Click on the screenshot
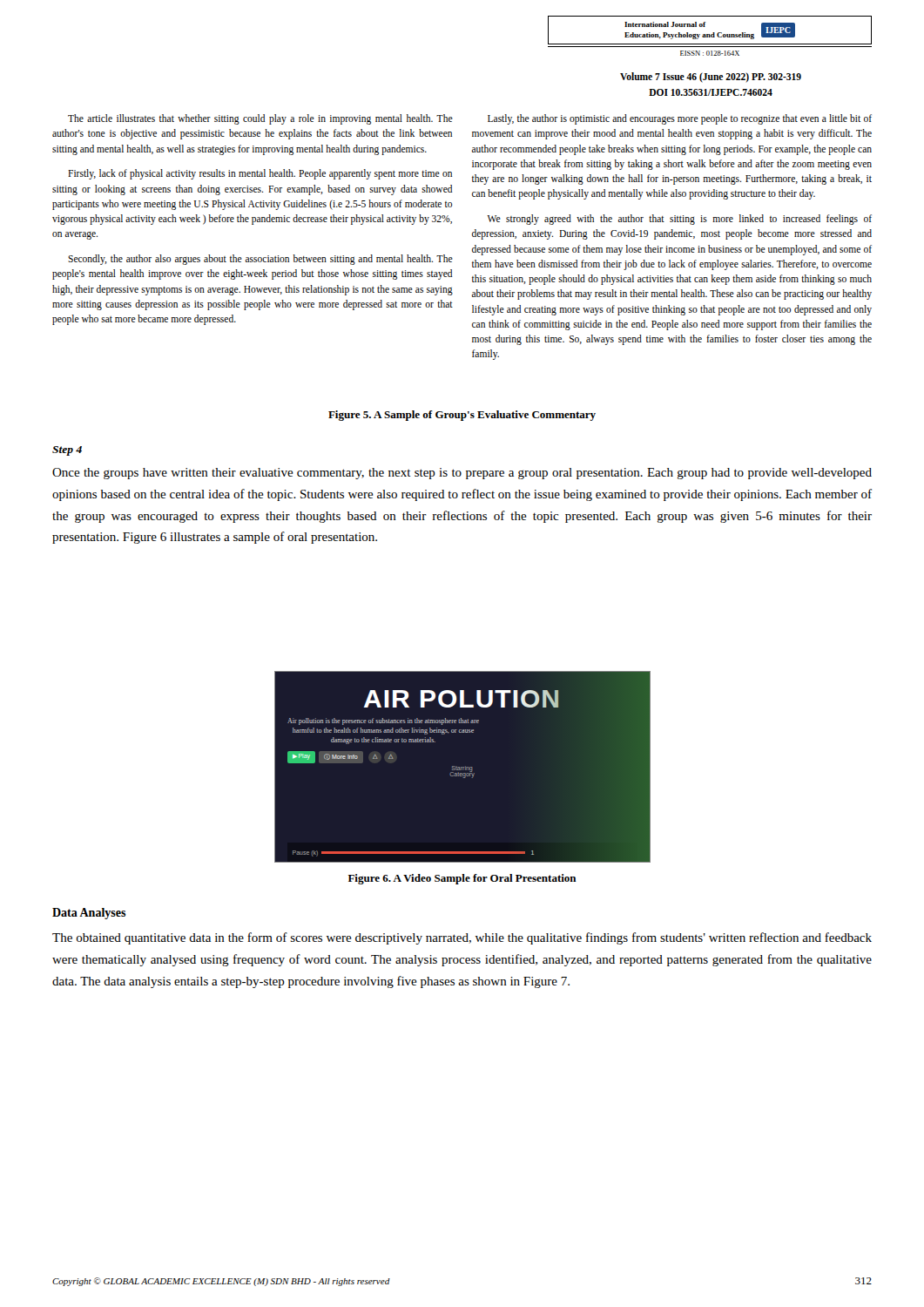The height and width of the screenshot is (1307, 924). coord(462,769)
